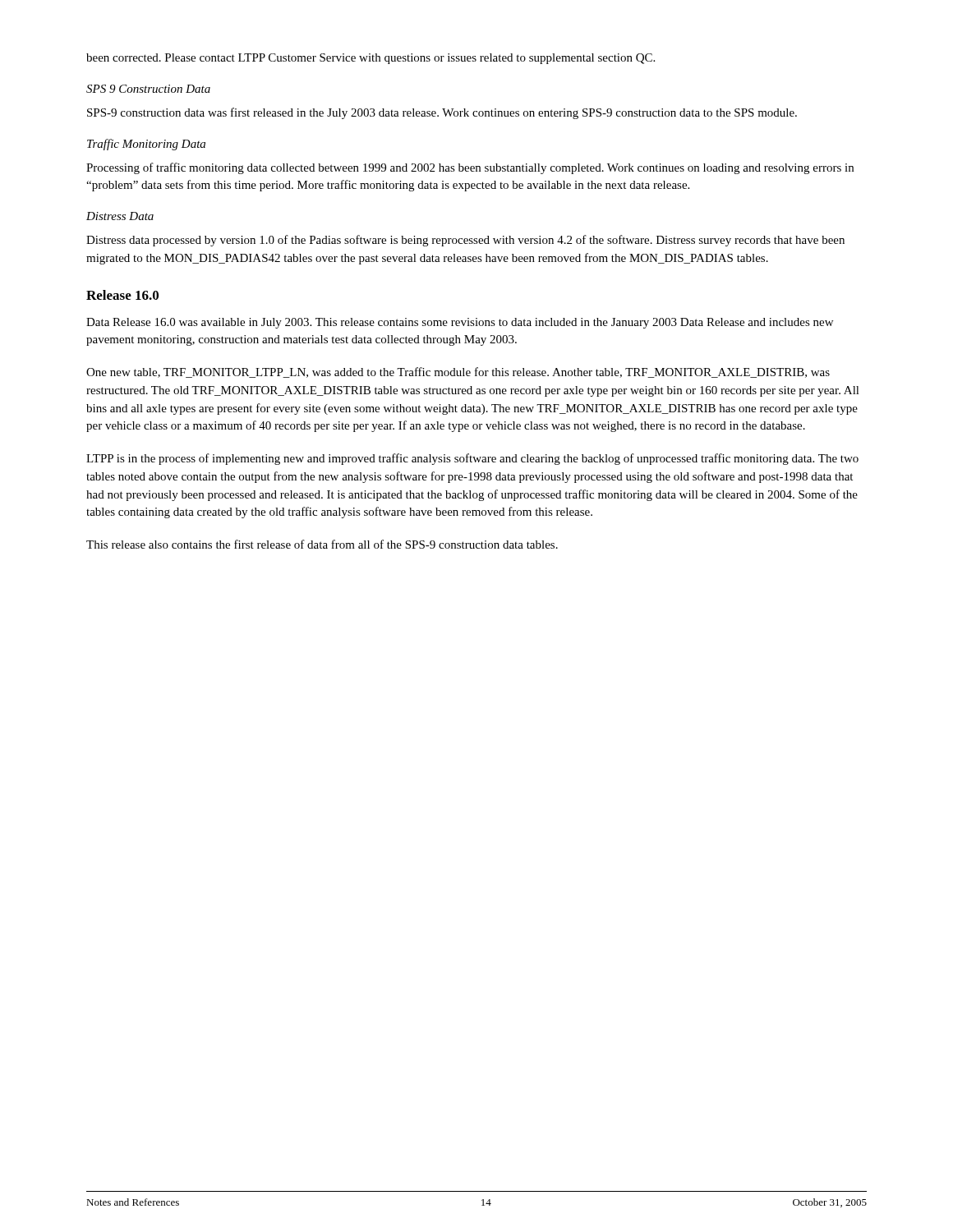
Task: Find the block starting "Traffic Monitoring Data"
Action: [146, 143]
